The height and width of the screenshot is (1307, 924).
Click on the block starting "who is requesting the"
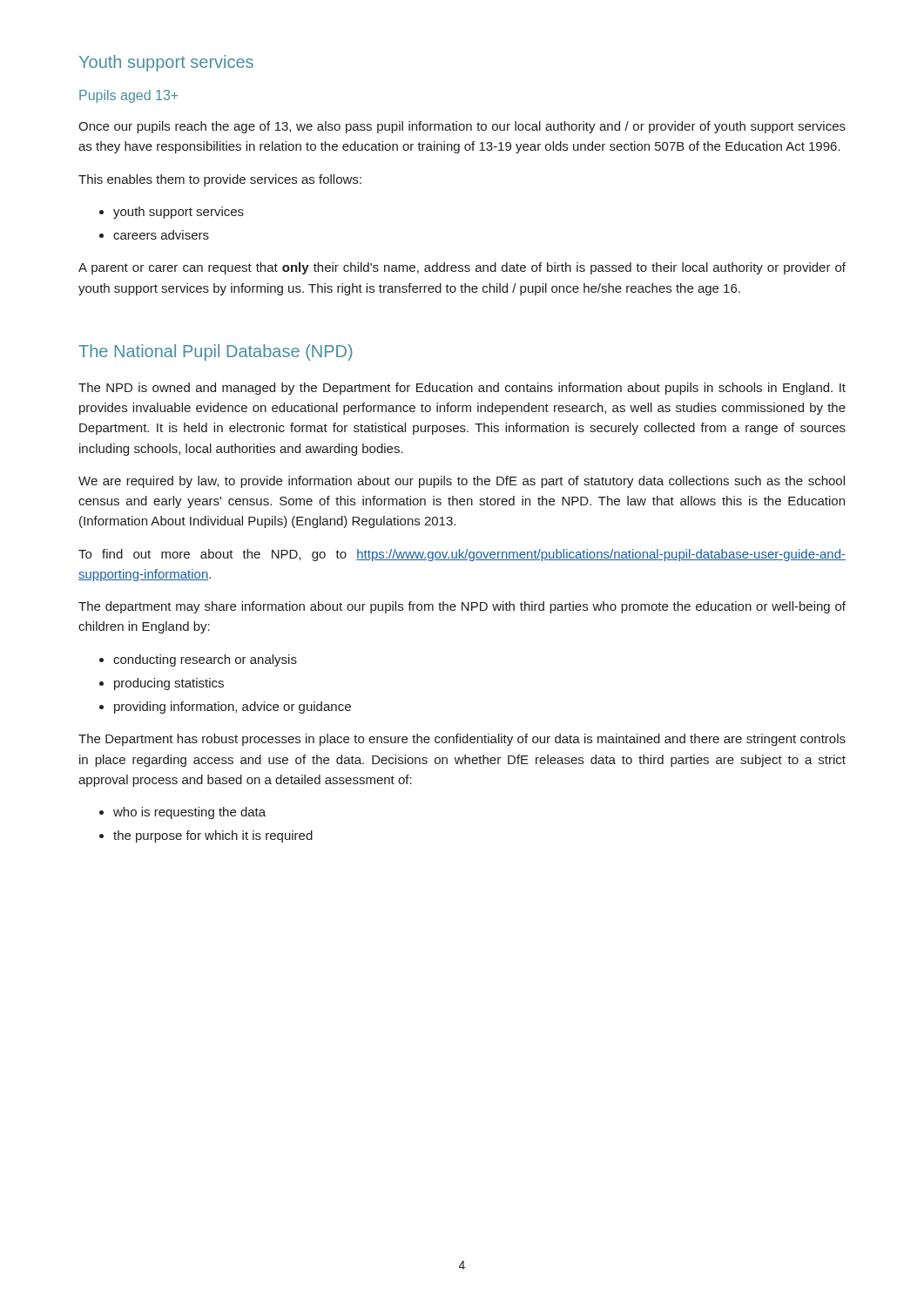[189, 813]
